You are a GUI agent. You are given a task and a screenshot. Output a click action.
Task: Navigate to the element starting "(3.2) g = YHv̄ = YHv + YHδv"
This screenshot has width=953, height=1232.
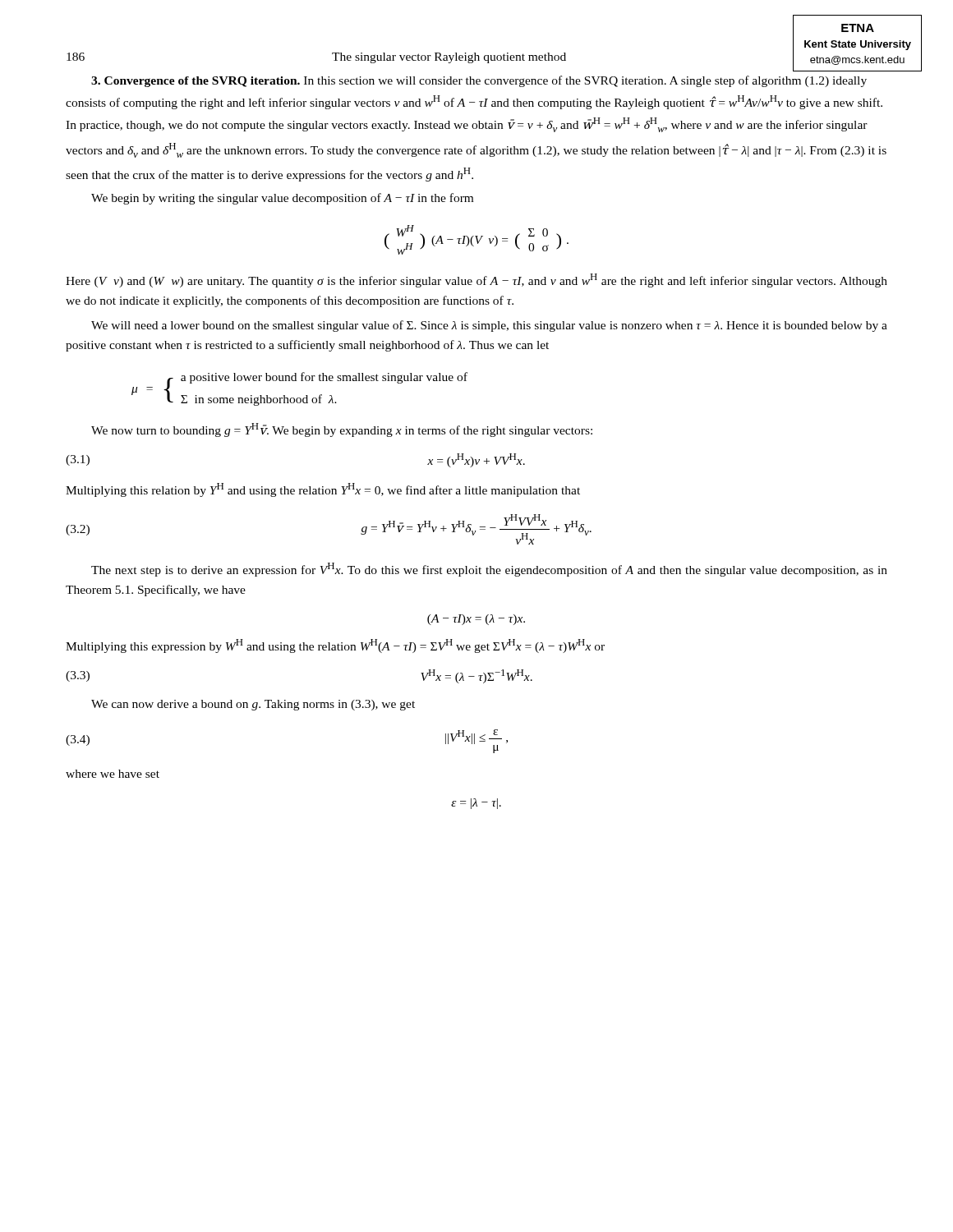tap(435, 529)
